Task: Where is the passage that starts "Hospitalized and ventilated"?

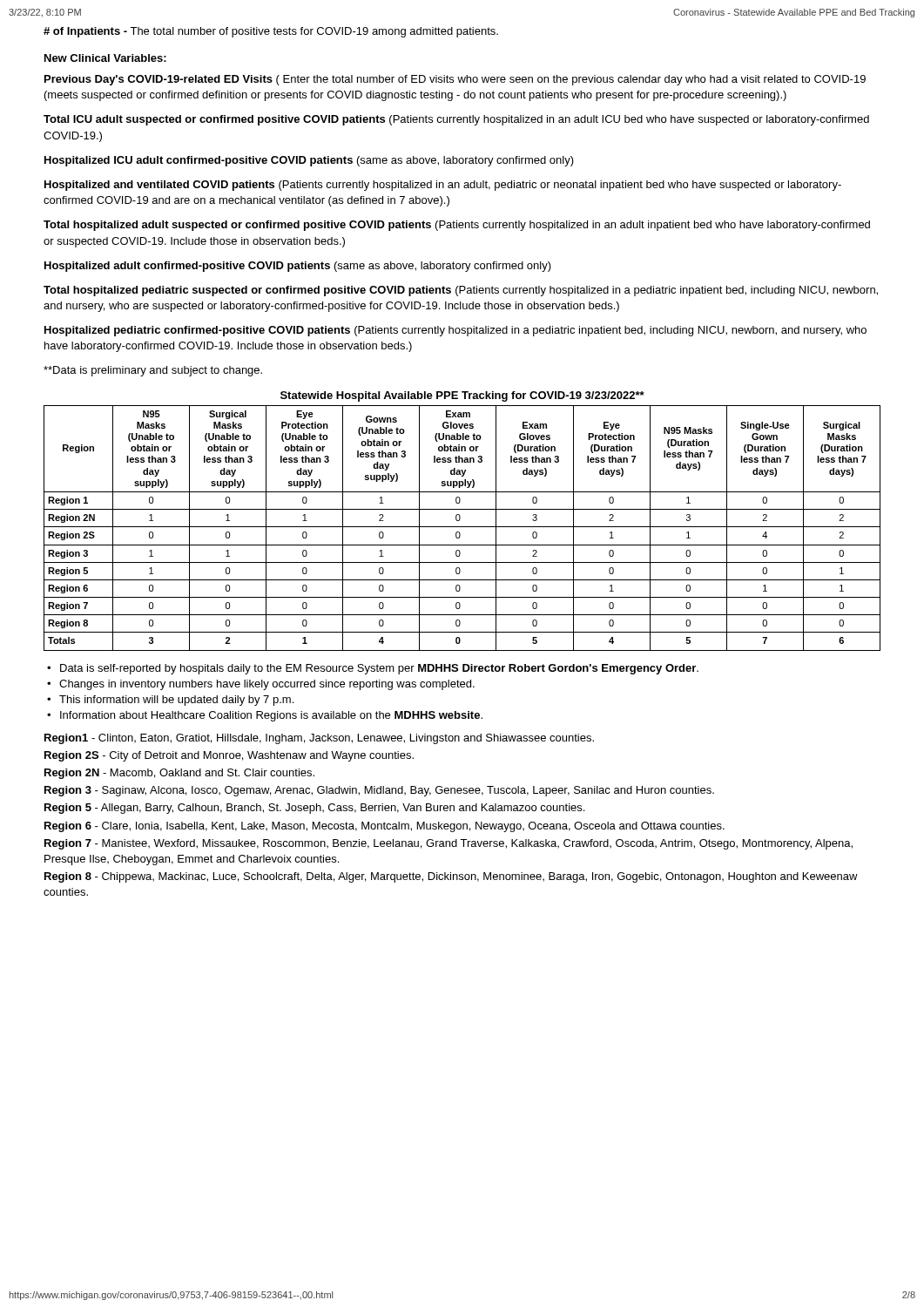Action: (x=443, y=192)
